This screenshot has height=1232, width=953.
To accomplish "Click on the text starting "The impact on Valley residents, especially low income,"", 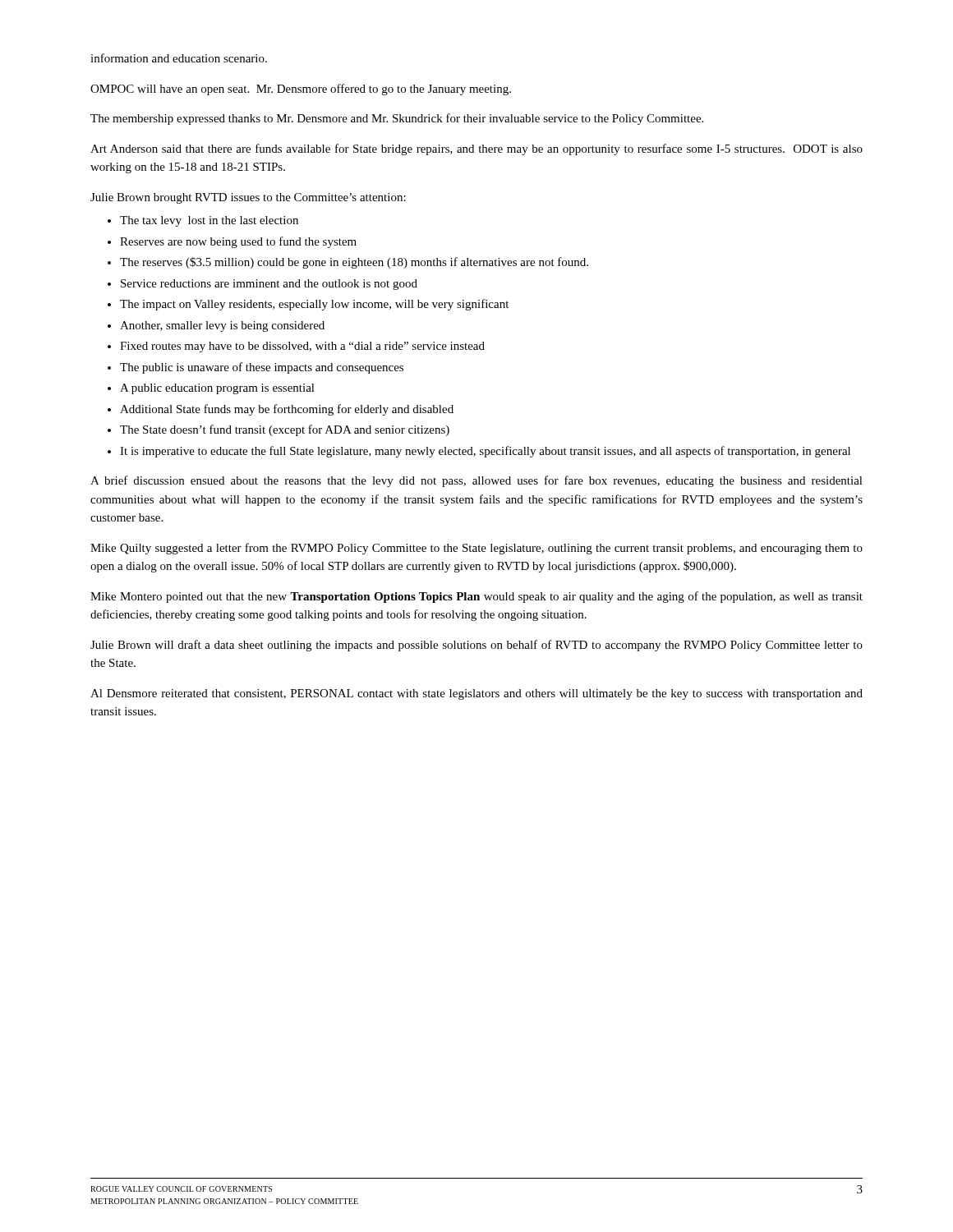I will [314, 304].
